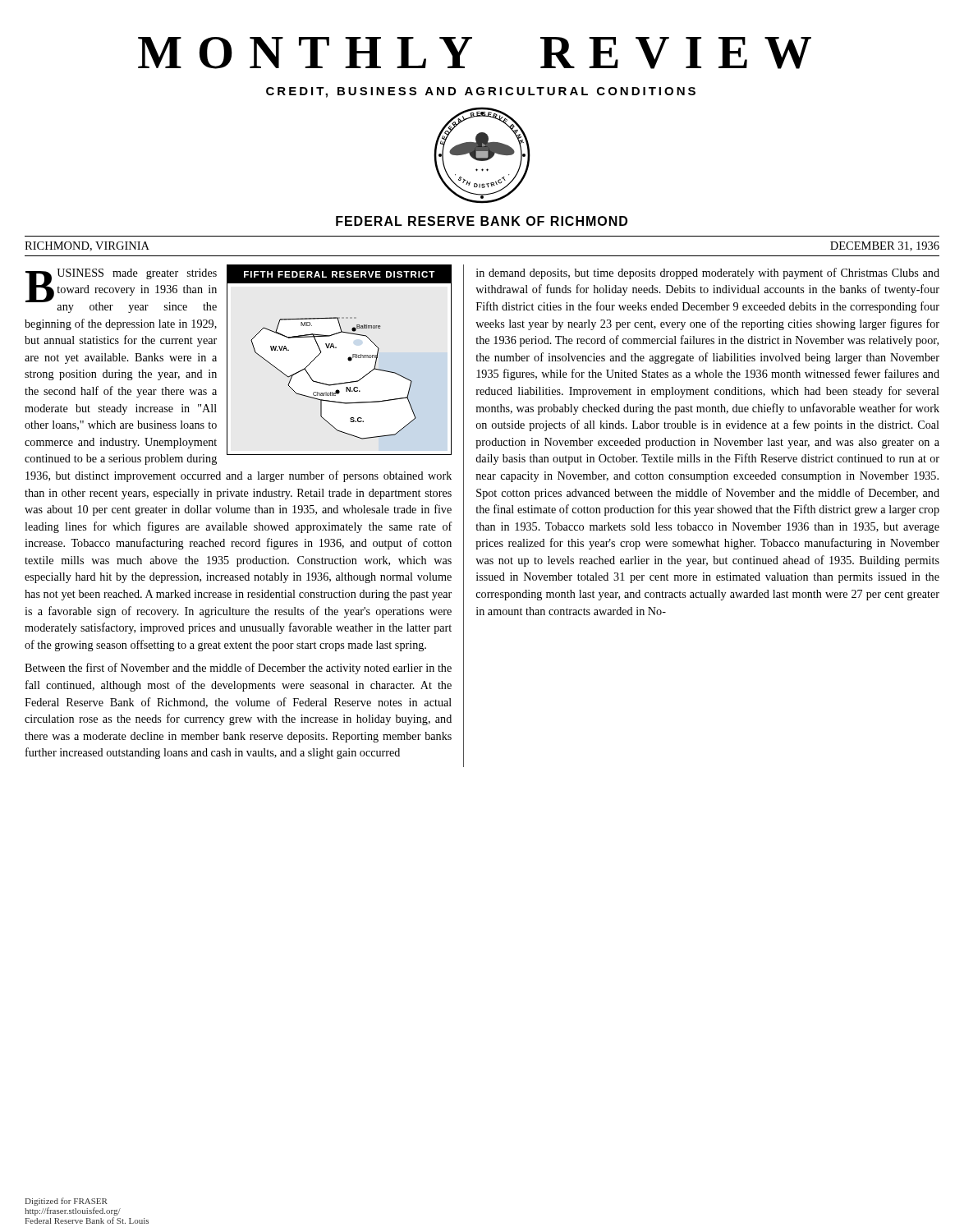The height and width of the screenshot is (1232, 964).
Task: Select the logo
Action: [482, 157]
